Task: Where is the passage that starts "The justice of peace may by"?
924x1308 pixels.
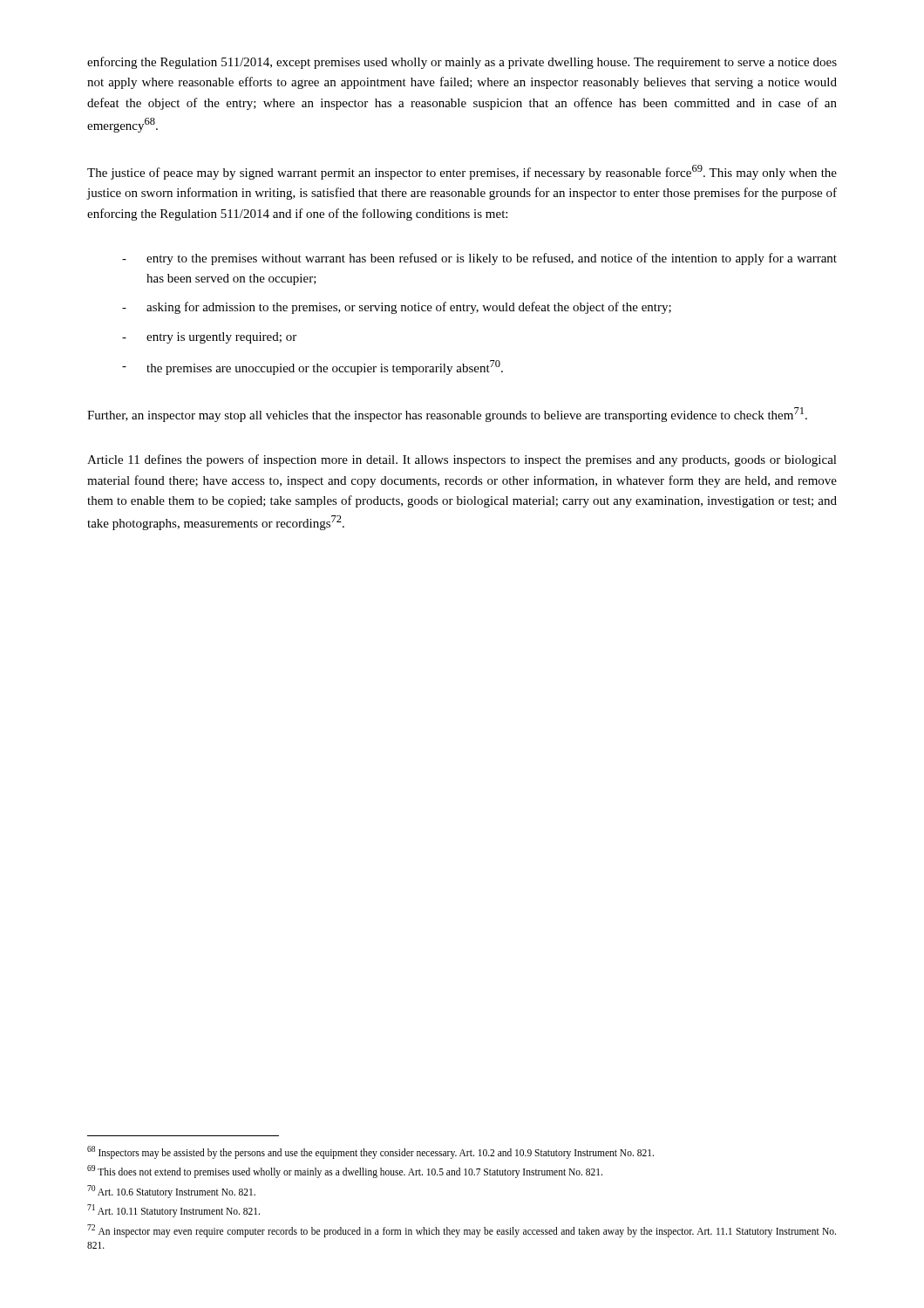Action: pos(462,191)
